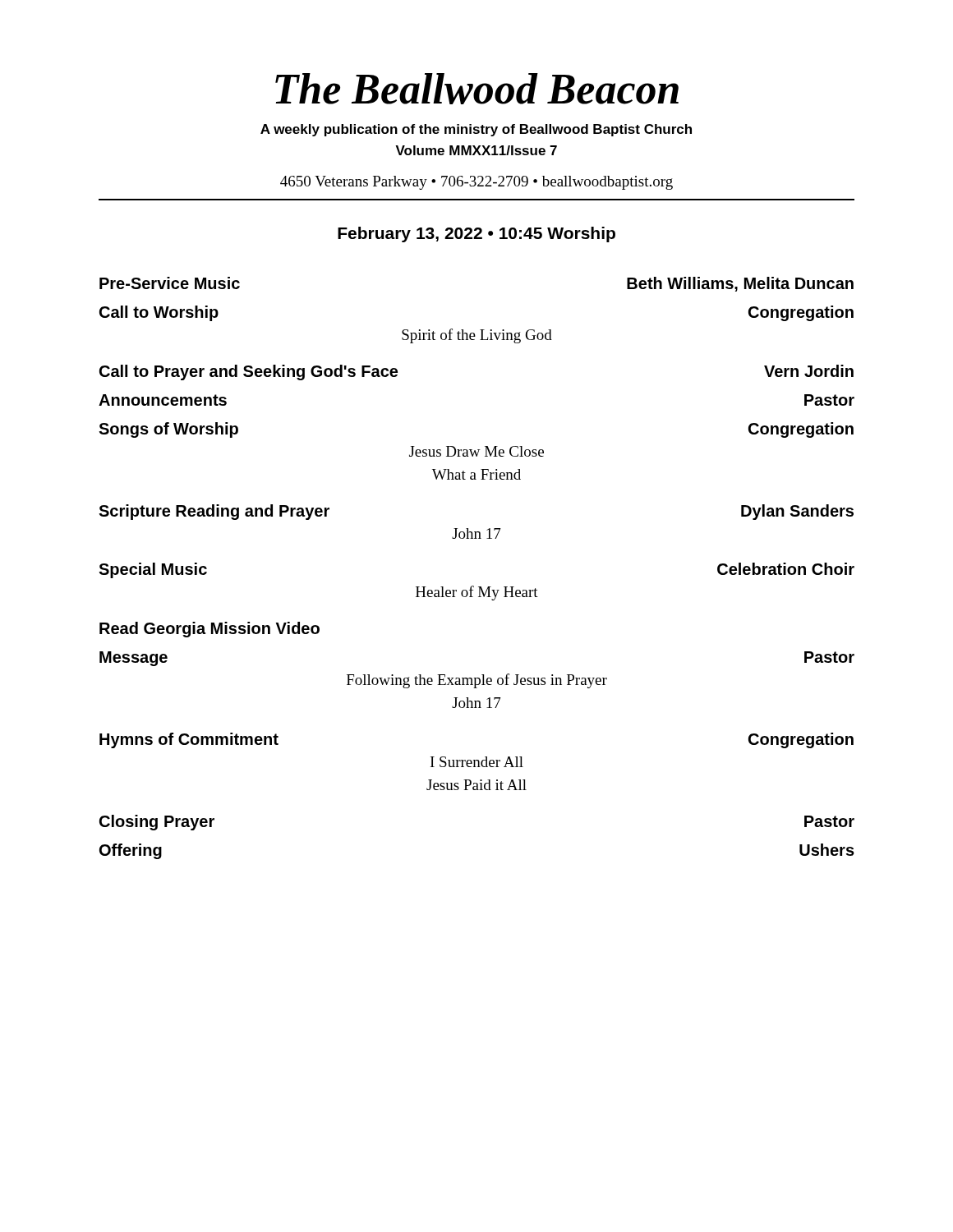Find the title with the text "The Beallwood Beacon A weekly publication of the"
Viewport: 953px width, 1232px height.
[x=476, y=113]
